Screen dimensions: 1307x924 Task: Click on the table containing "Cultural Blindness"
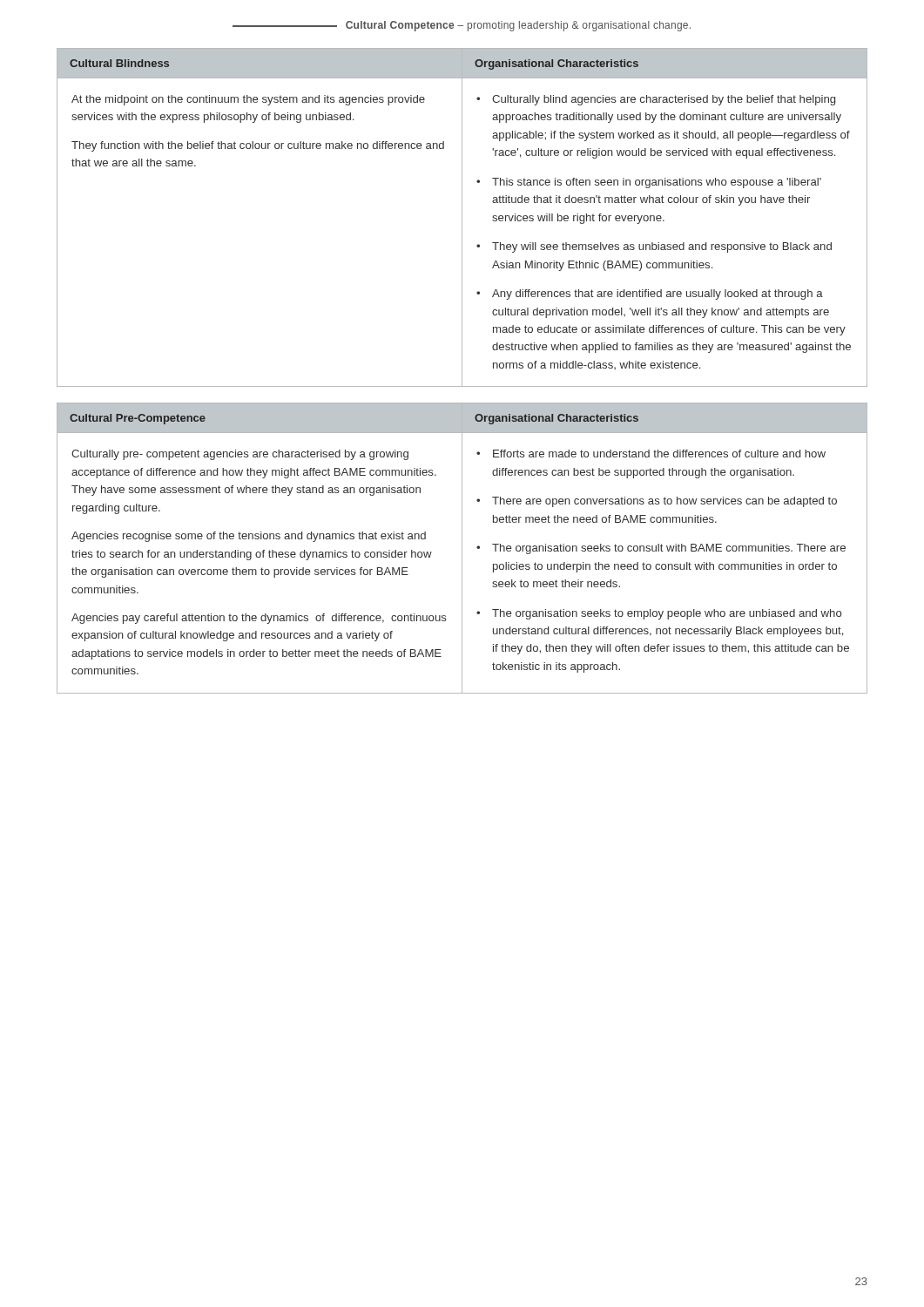pos(462,218)
